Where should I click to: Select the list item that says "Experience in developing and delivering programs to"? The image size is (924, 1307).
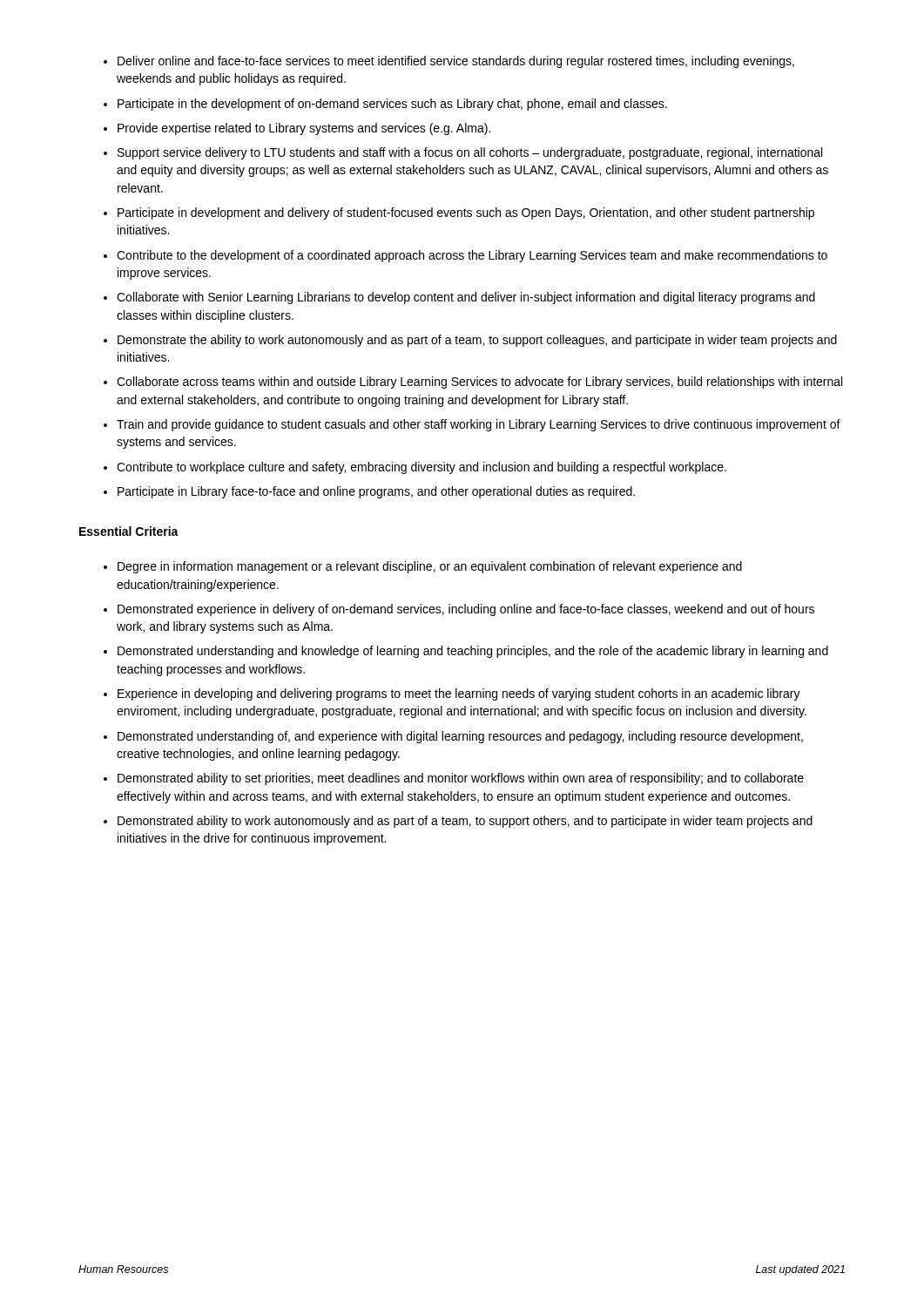coord(462,702)
